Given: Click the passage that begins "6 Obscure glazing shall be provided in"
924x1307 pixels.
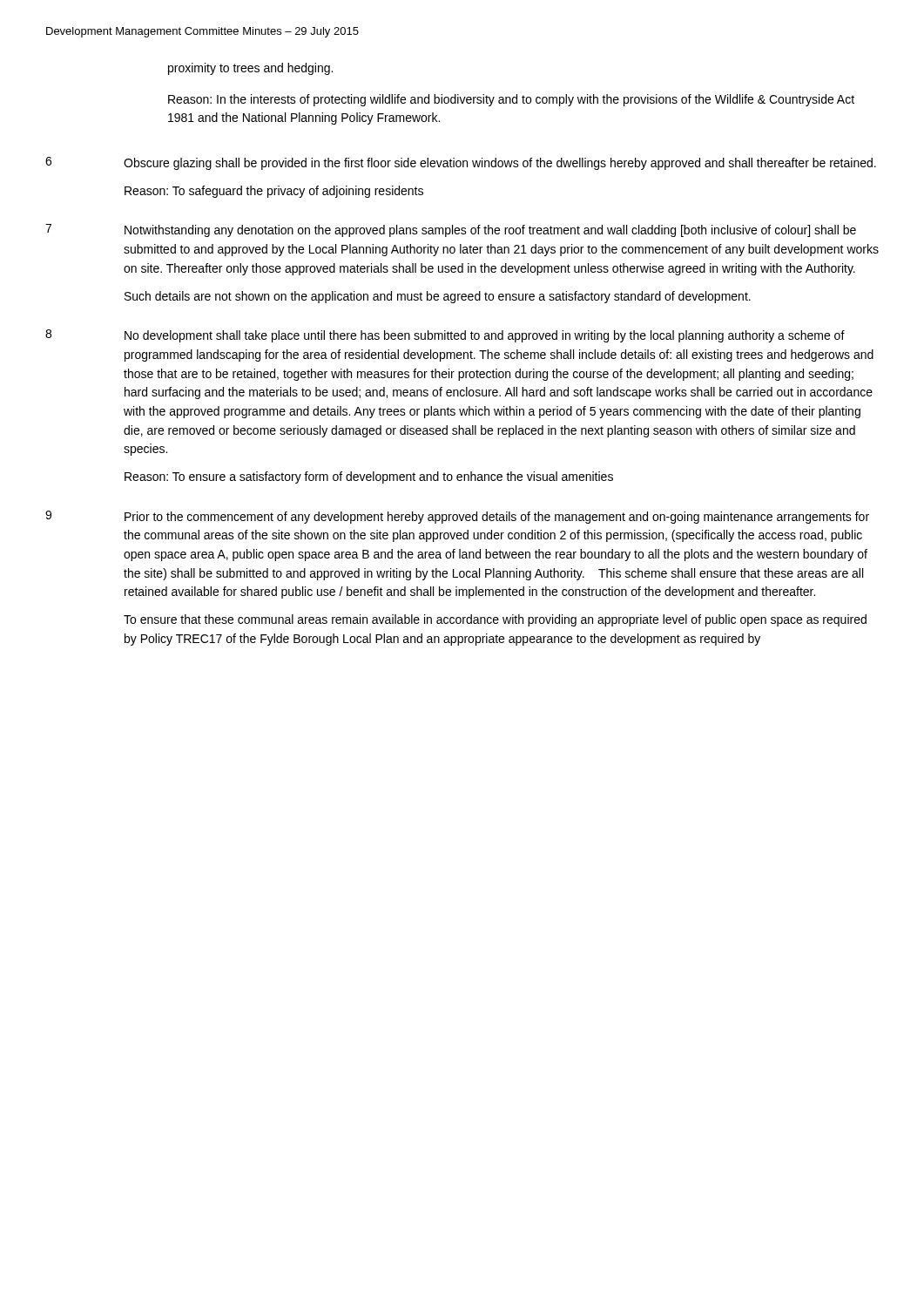Looking at the screenshot, I should pos(462,164).
